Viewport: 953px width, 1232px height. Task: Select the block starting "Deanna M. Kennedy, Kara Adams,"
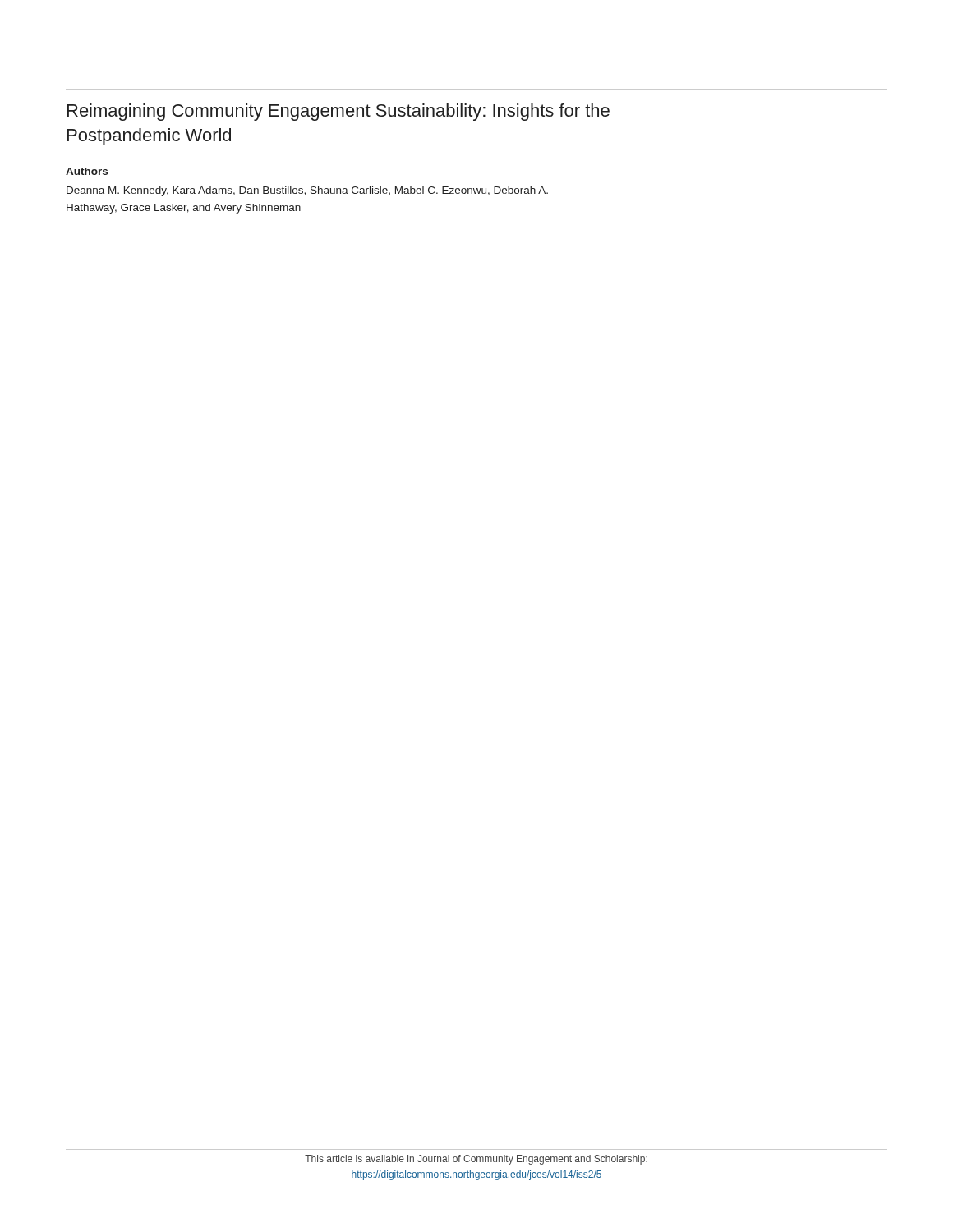click(476, 199)
